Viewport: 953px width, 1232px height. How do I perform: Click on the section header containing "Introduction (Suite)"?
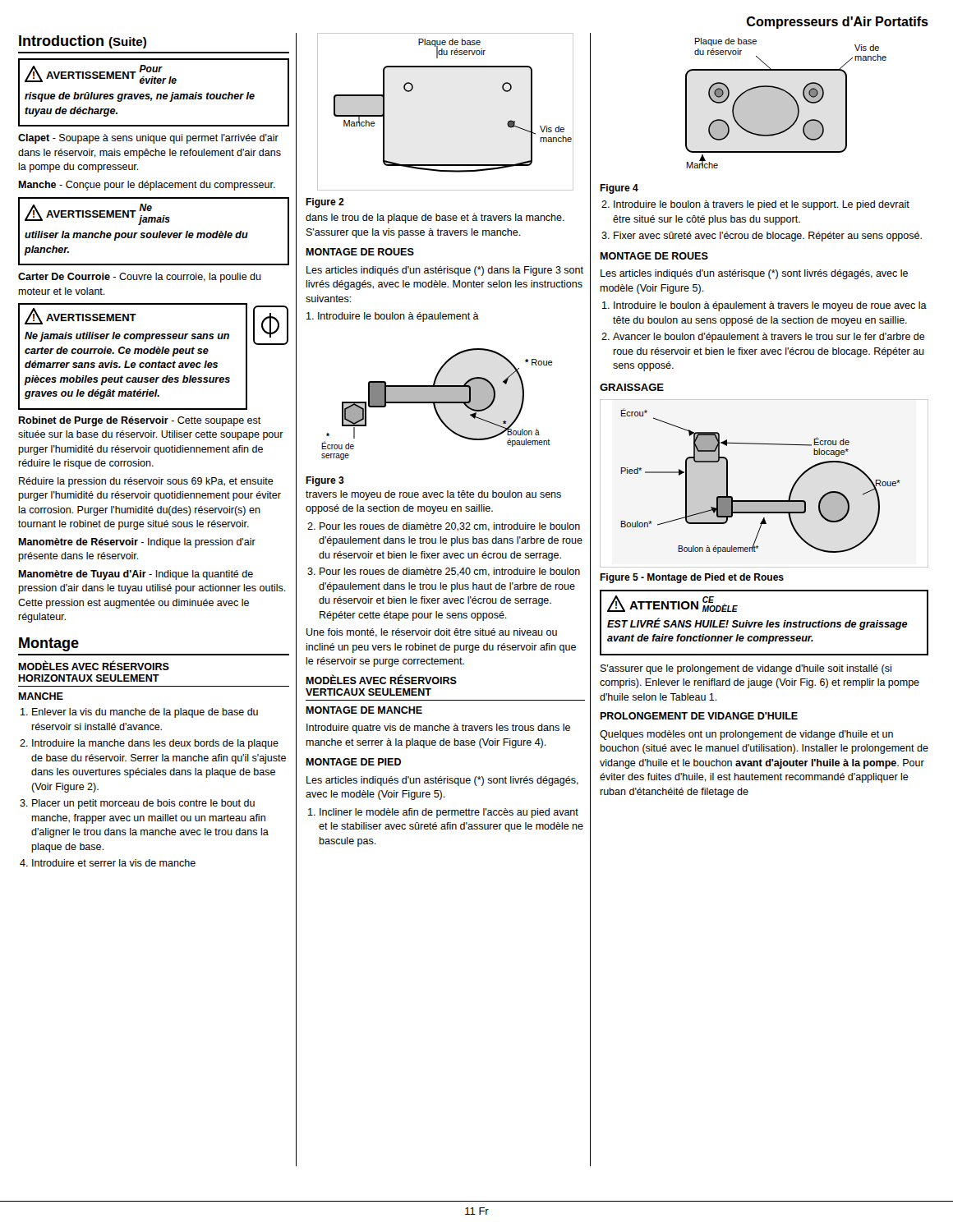coord(82,41)
